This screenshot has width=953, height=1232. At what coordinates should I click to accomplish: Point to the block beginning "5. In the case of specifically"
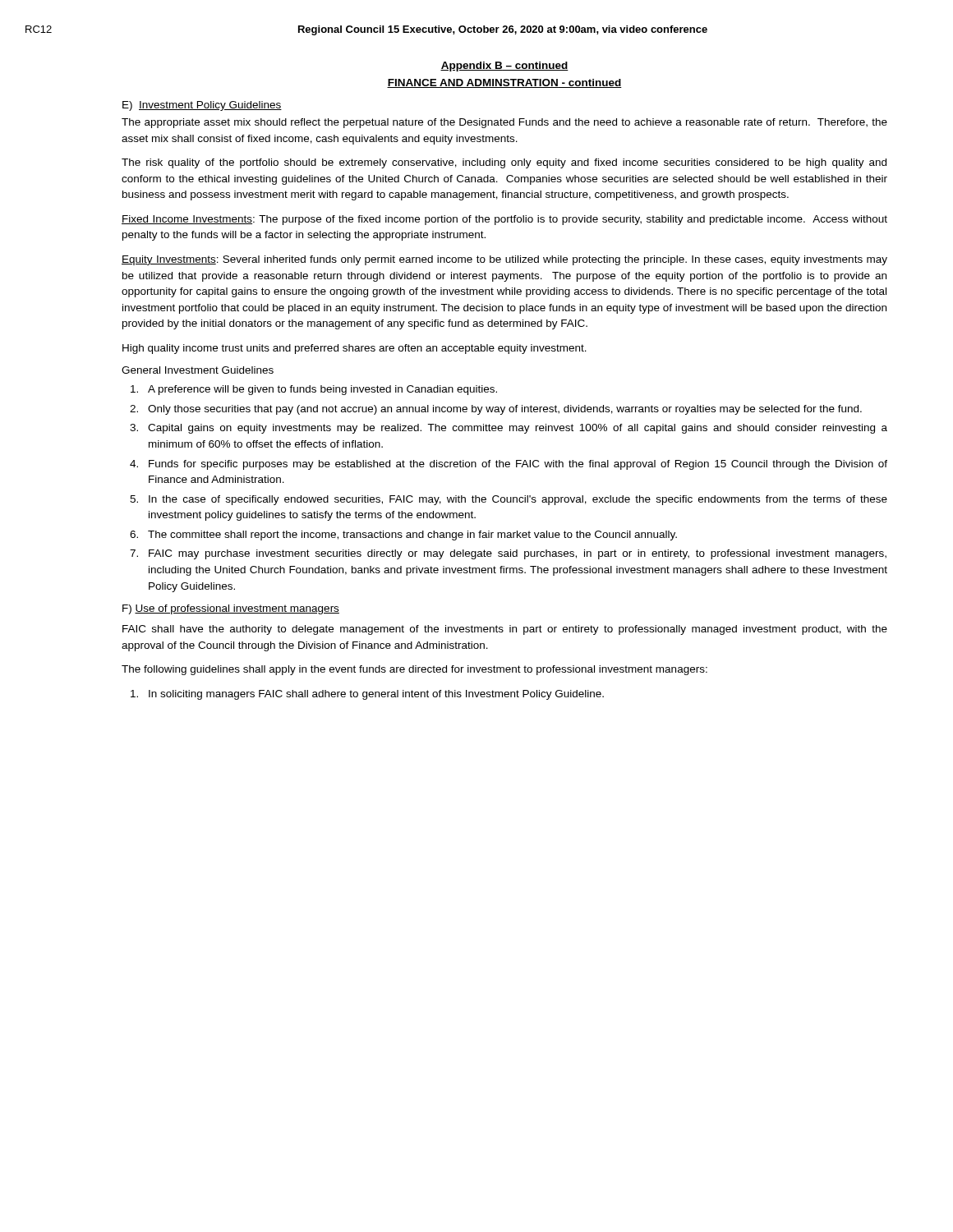coord(509,507)
